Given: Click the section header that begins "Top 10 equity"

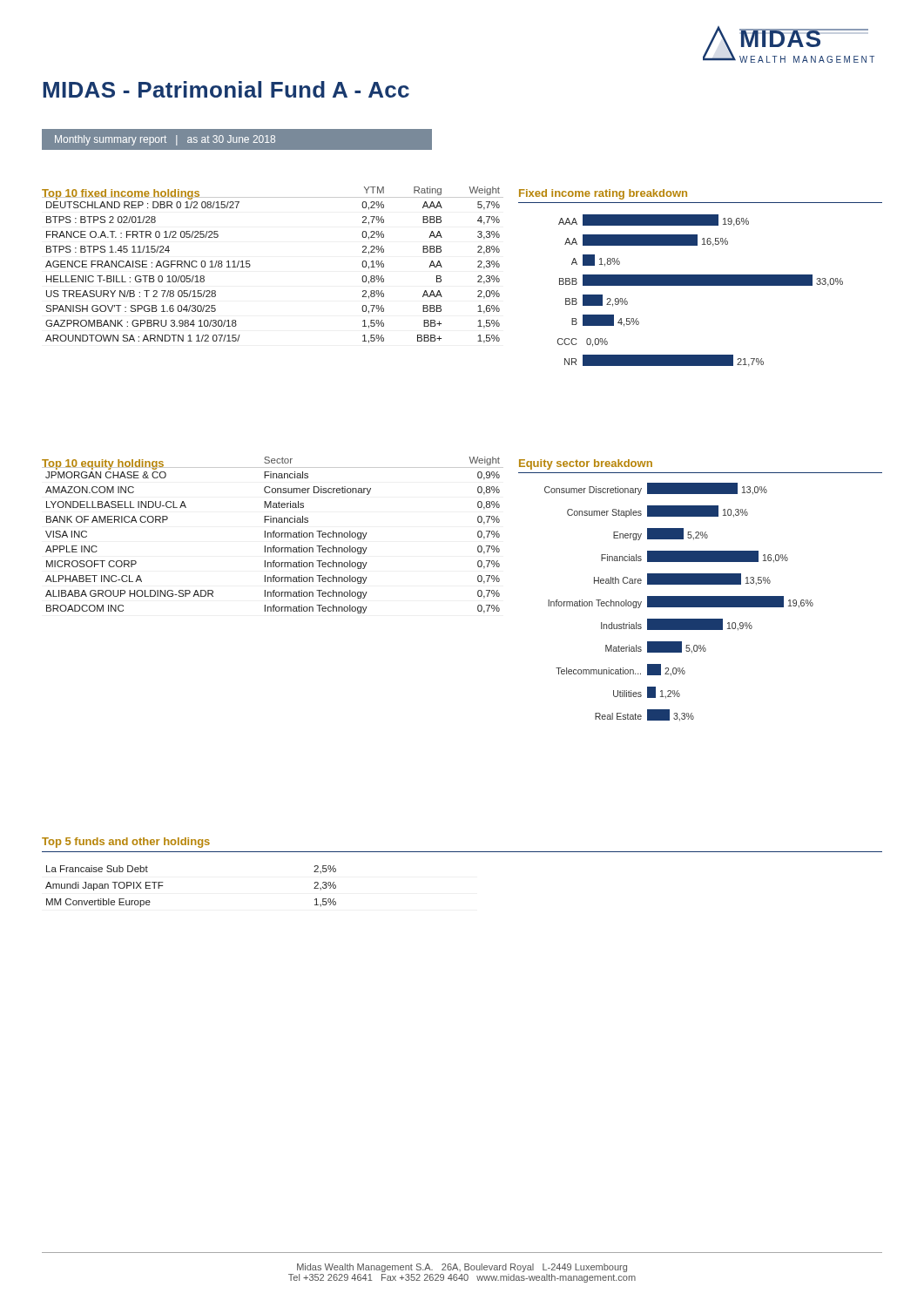Looking at the screenshot, I should tap(103, 463).
